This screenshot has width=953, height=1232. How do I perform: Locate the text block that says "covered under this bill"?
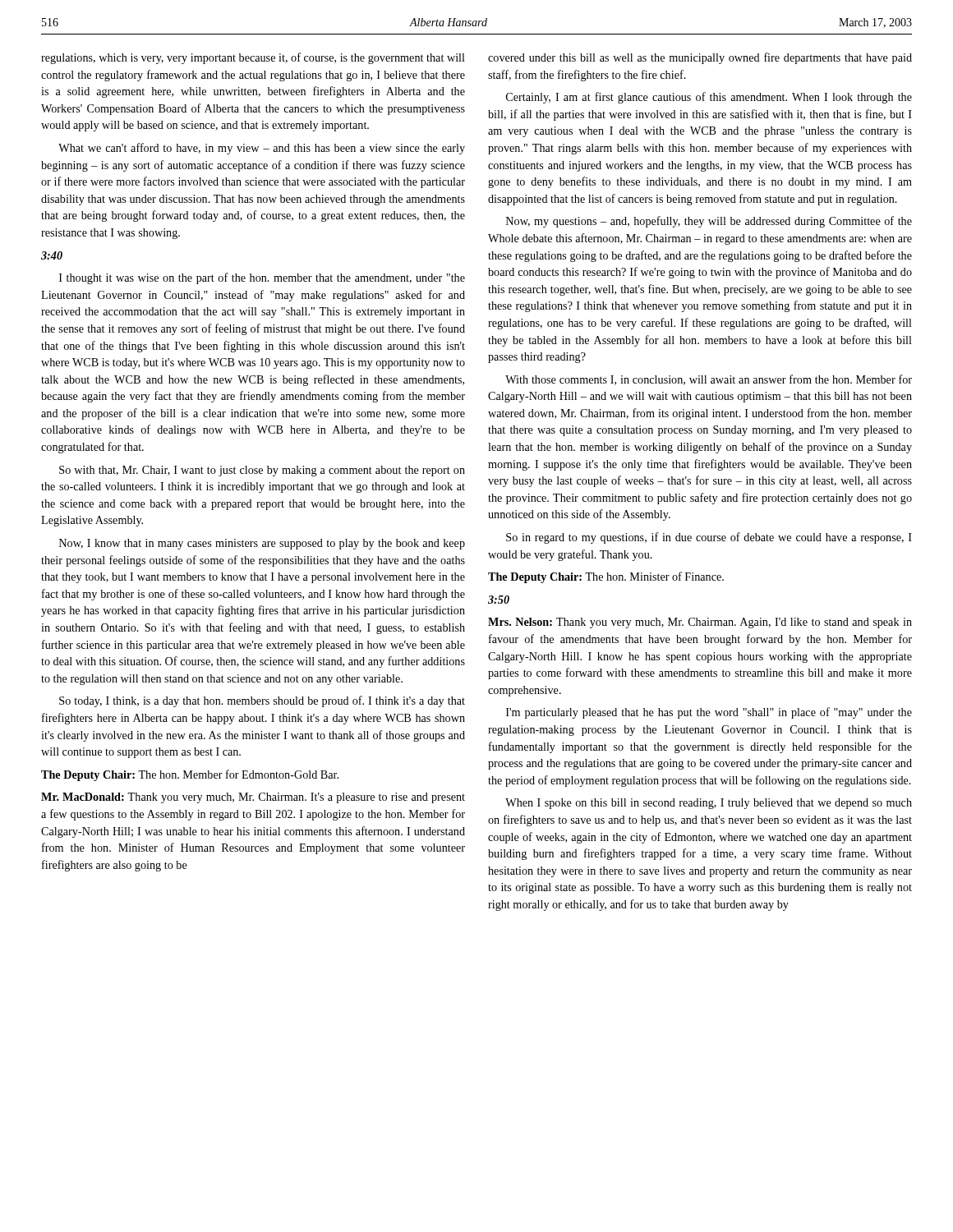click(700, 481)
